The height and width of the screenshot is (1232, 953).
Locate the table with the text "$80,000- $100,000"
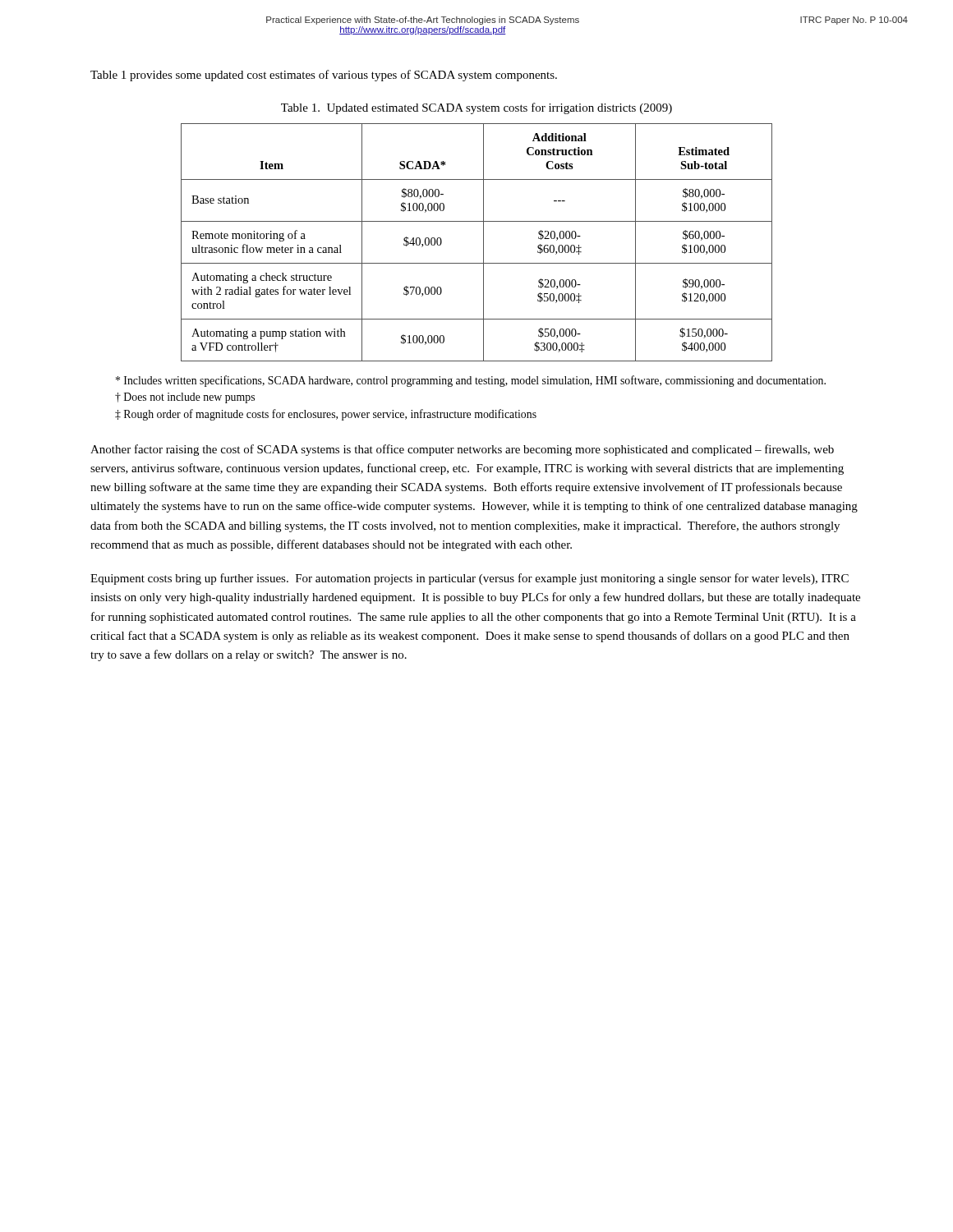click(x=476, y=242)
